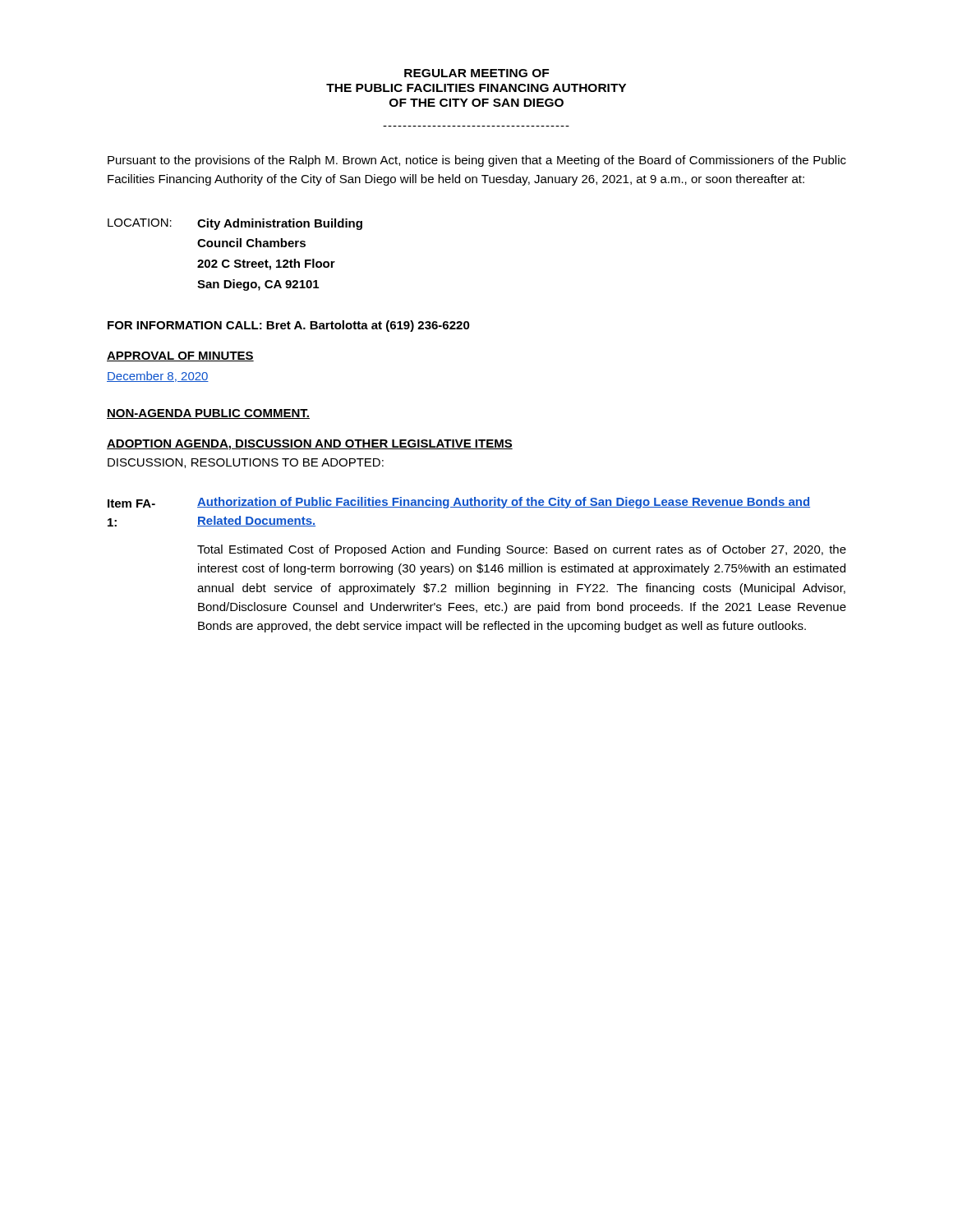Select the block starting "REGULAR MEETING OF THE PUBLIC"
The height and width of the screenshot is (1232, 953).
tap(476, 88)
